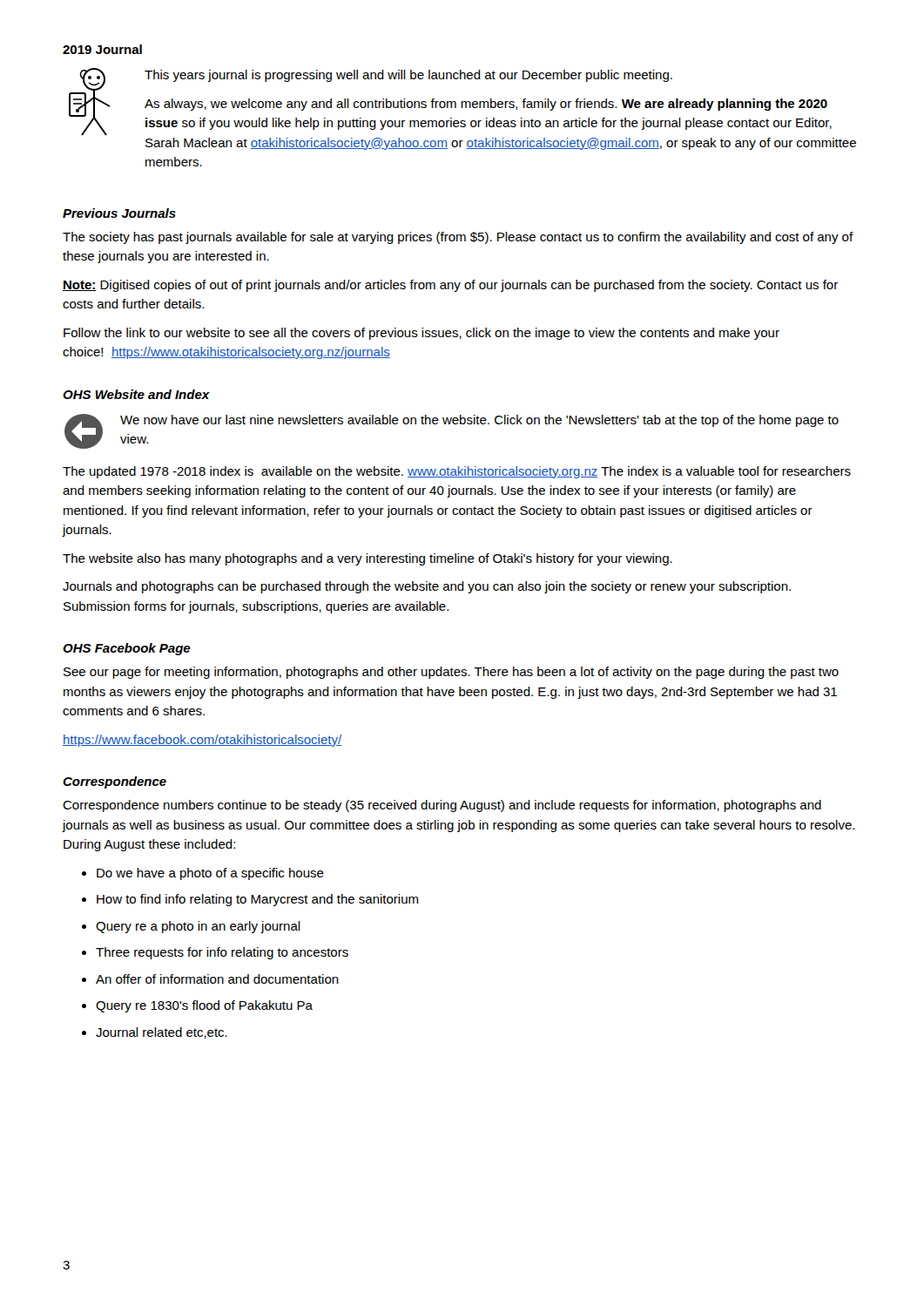Click on the passage starting "Note: Digitised copies"
Viewport: 924px width, 1307px height.
[462, 294]
